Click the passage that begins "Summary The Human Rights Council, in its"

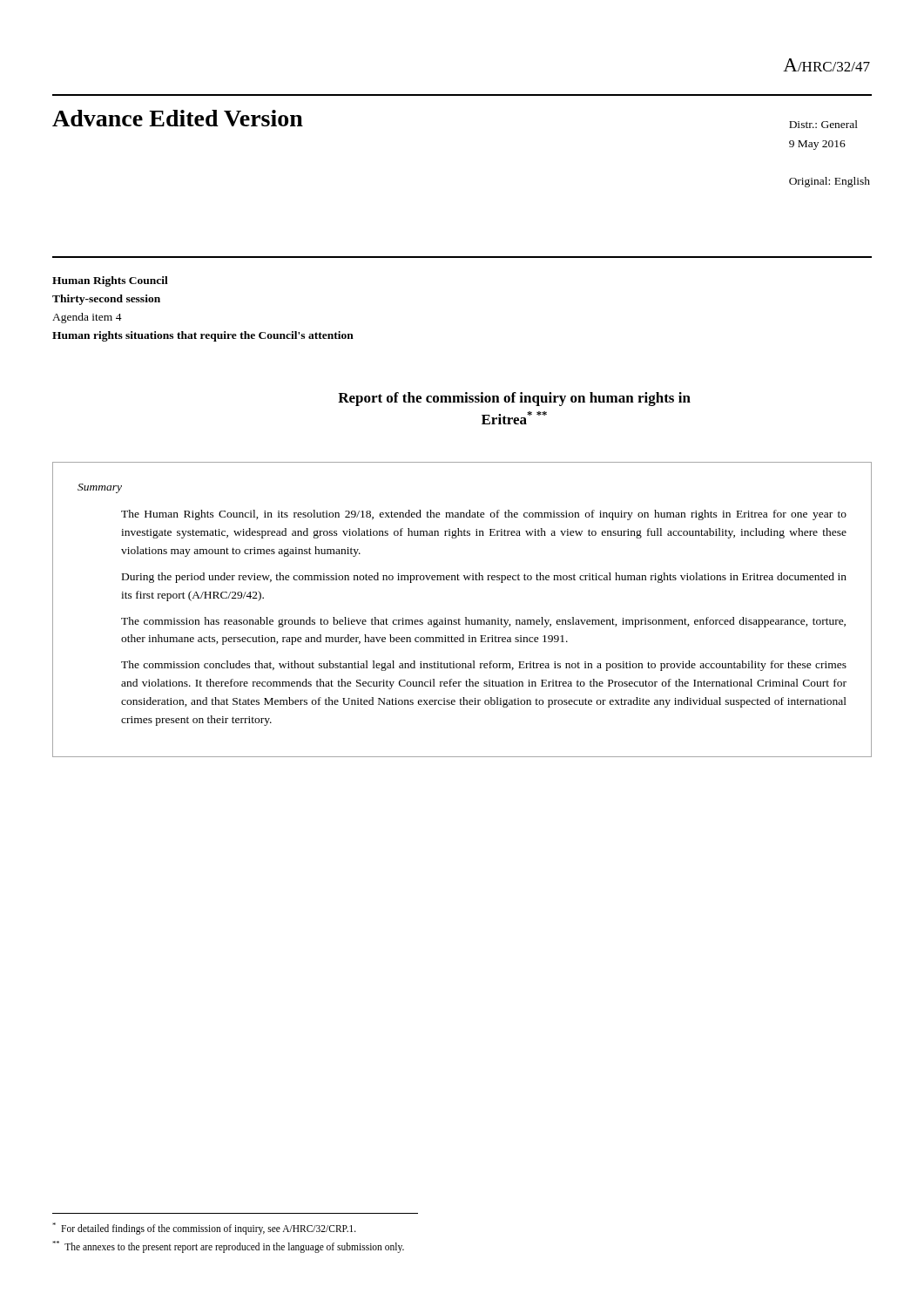(x=100, y=488)
